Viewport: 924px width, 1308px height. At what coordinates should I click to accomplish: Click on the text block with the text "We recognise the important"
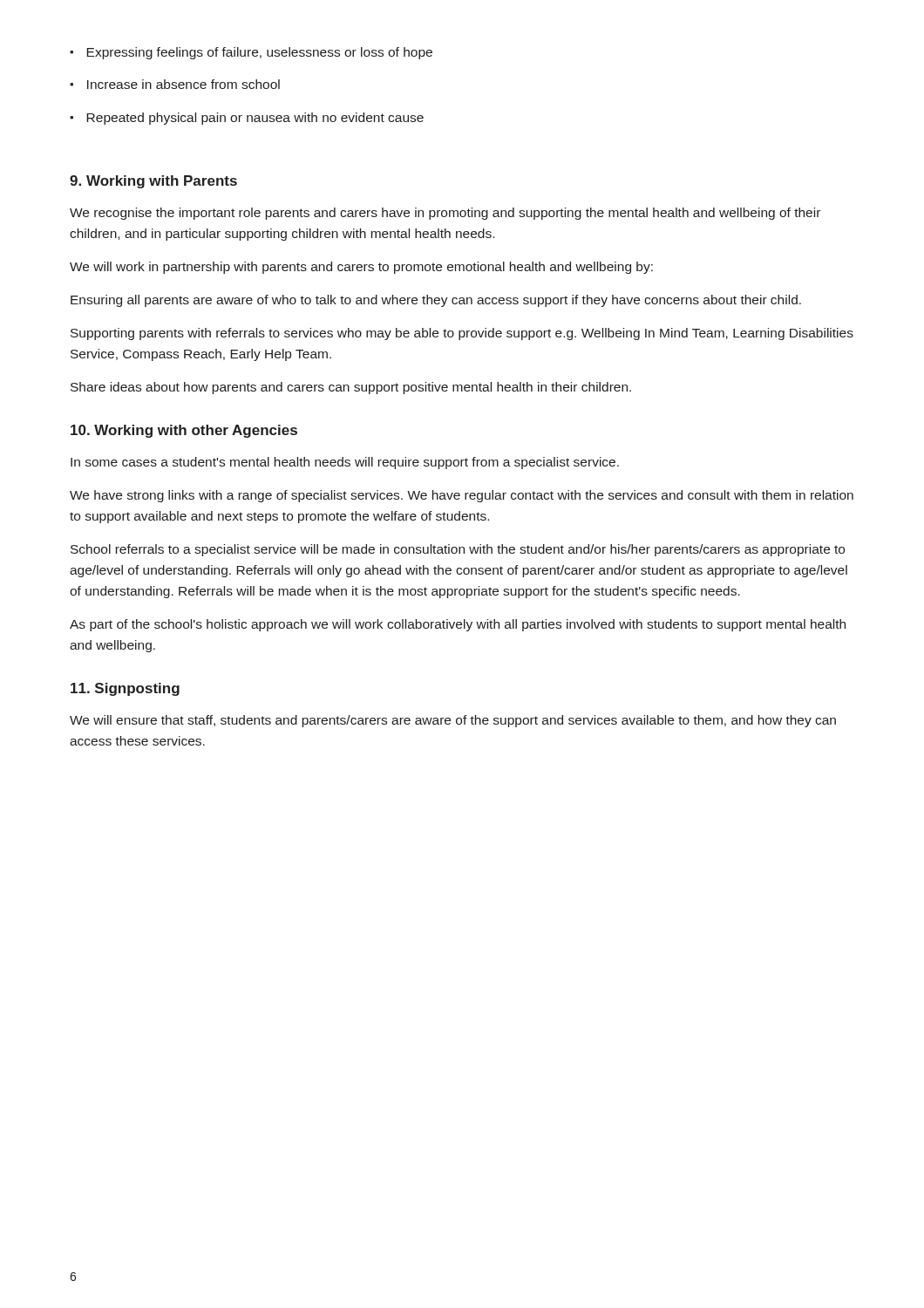point(445,223)
